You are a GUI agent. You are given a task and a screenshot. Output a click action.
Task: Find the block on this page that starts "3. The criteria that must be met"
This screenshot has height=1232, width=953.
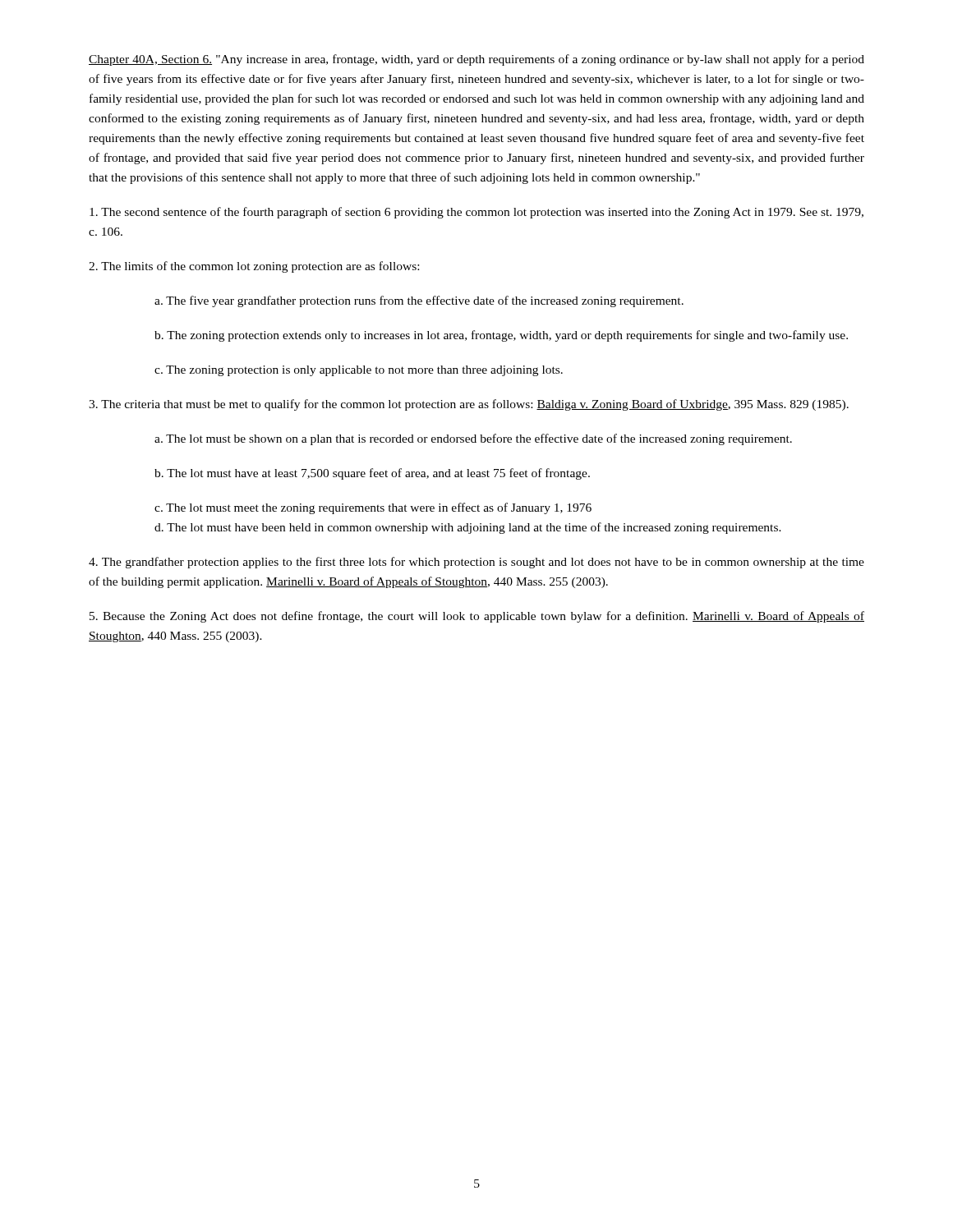[469, 404]
